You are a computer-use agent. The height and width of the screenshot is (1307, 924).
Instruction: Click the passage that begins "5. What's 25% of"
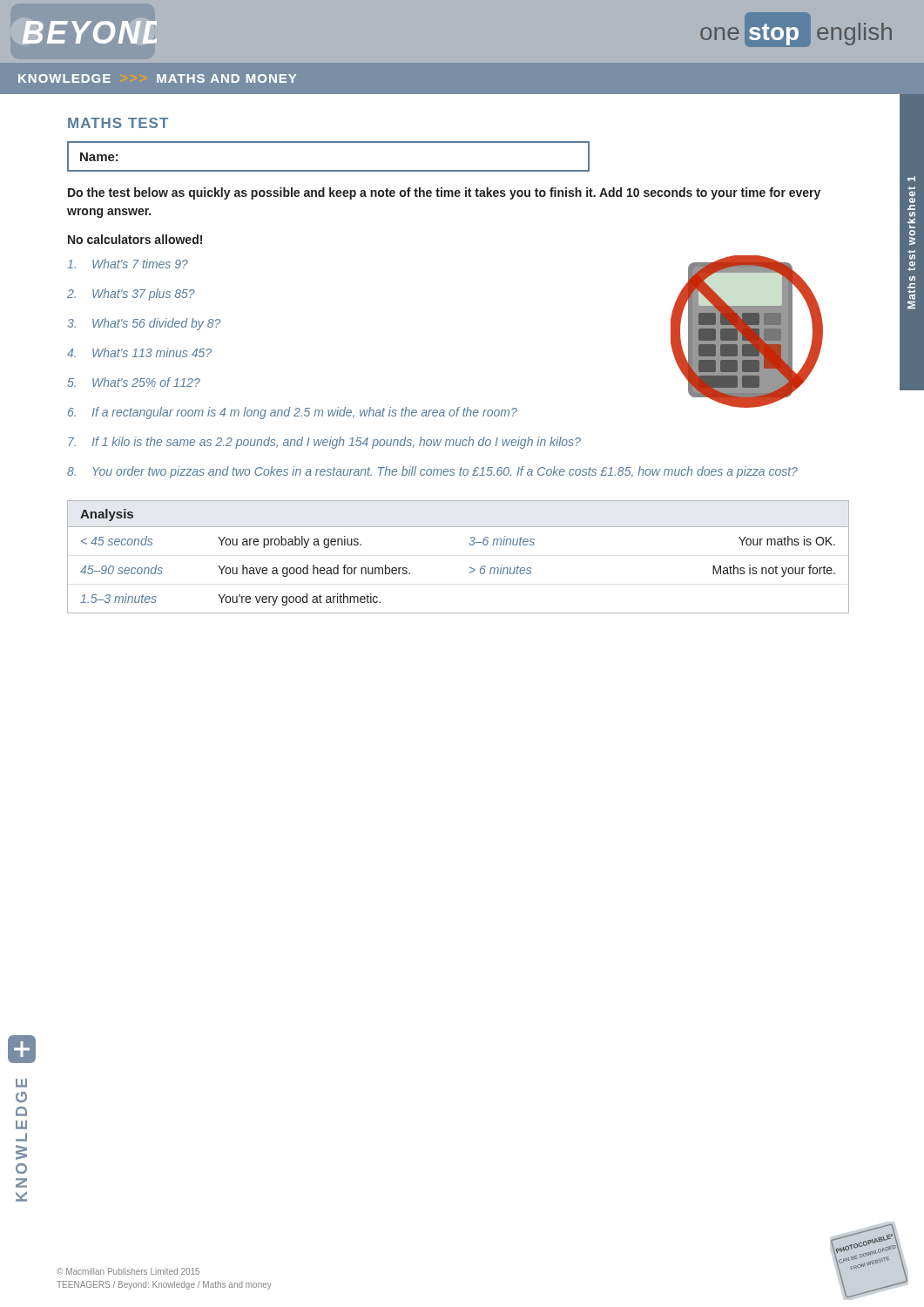134,383
